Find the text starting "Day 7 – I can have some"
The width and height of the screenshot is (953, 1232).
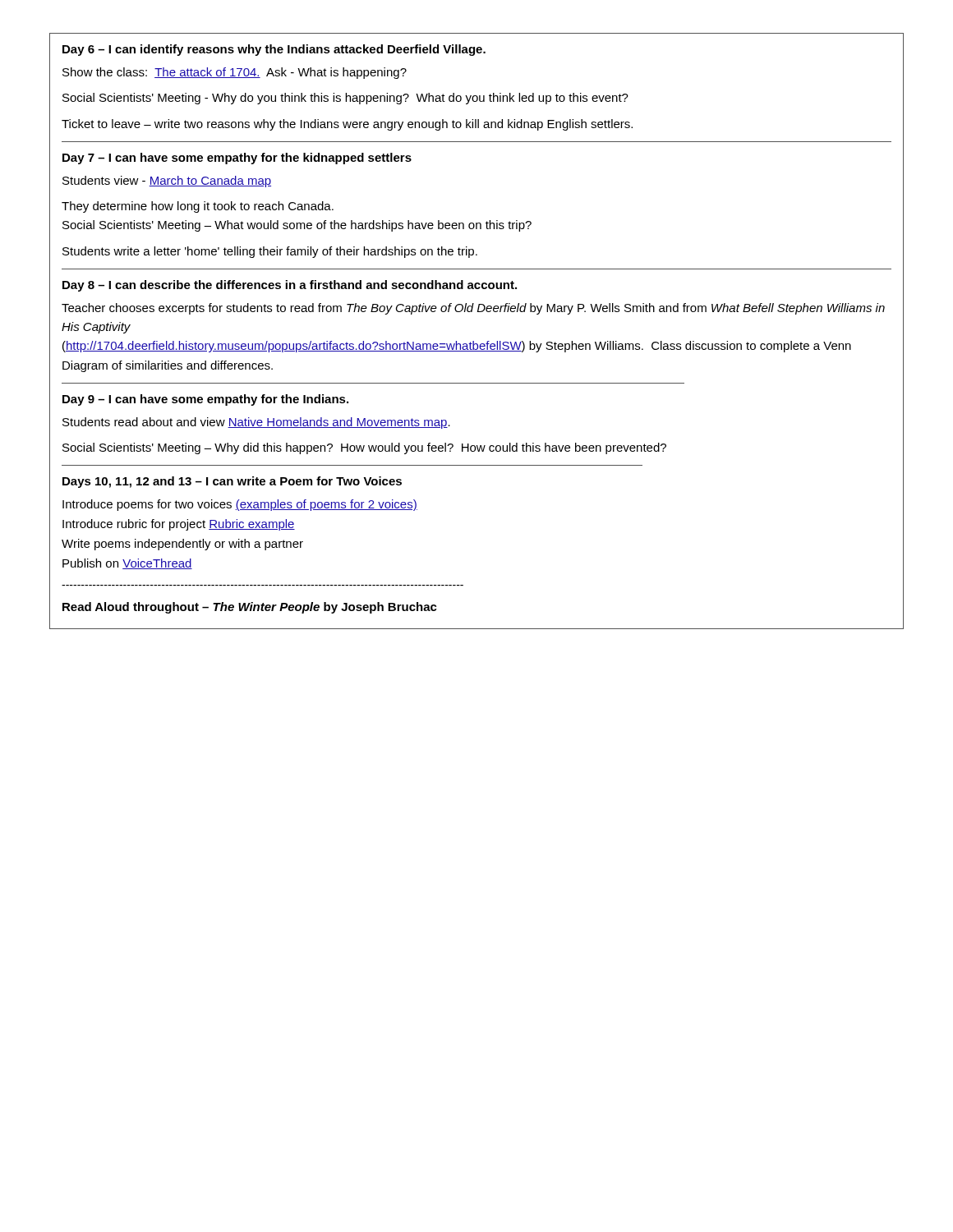(237, 157)
